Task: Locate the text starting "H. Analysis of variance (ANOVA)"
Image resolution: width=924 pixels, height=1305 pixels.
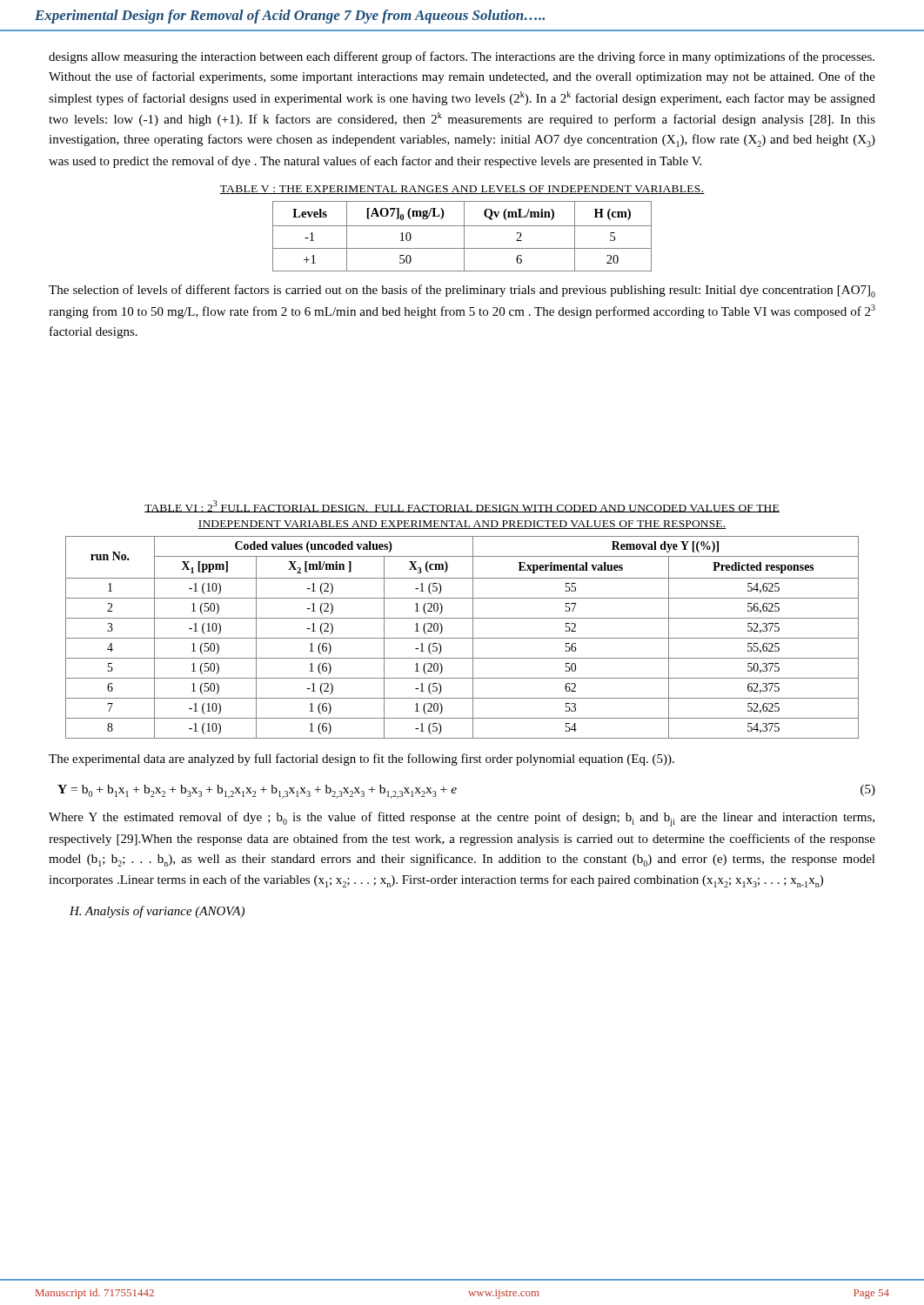Action: pos(157,911)
